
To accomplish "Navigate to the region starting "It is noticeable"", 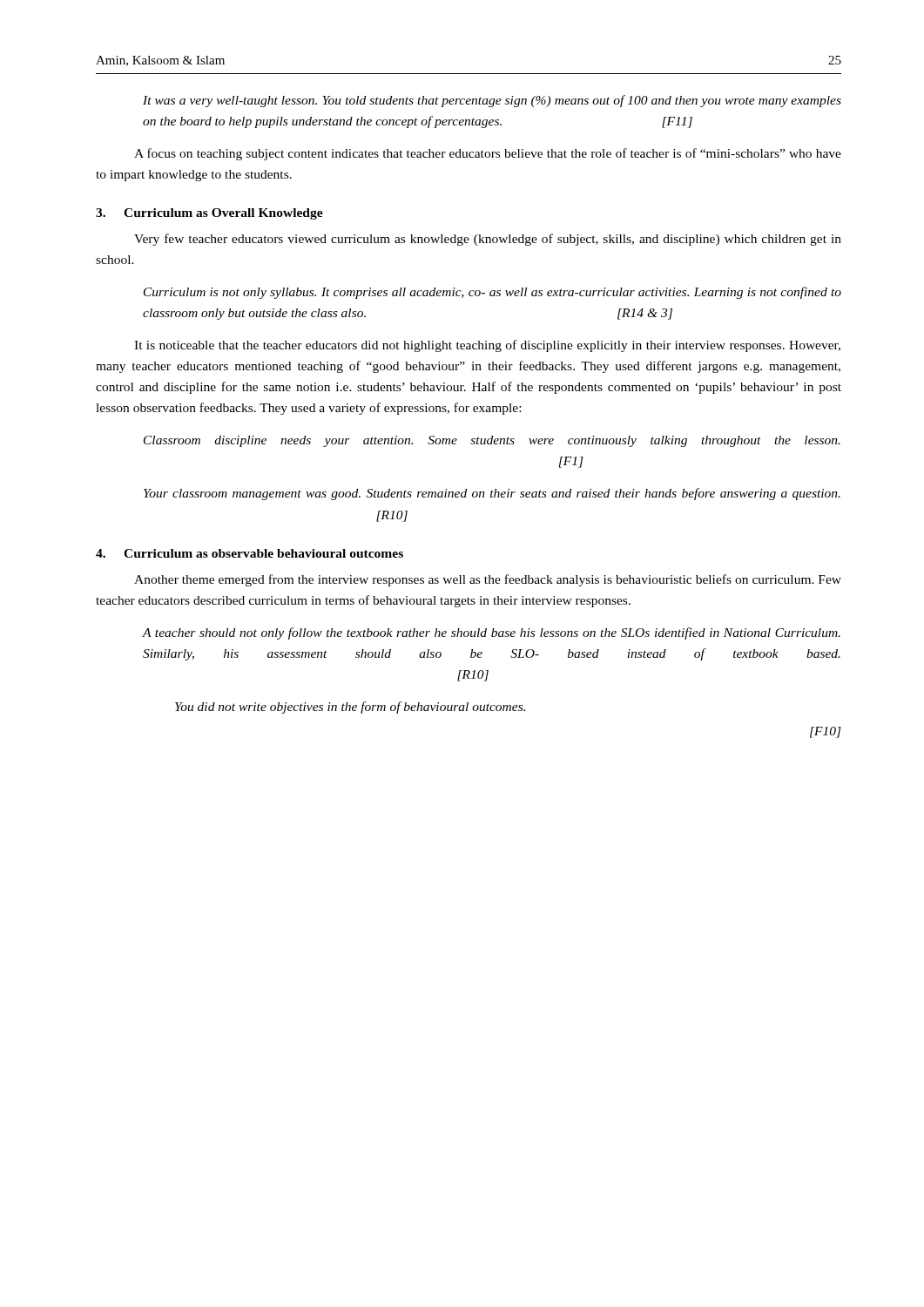I will (469, 377).
